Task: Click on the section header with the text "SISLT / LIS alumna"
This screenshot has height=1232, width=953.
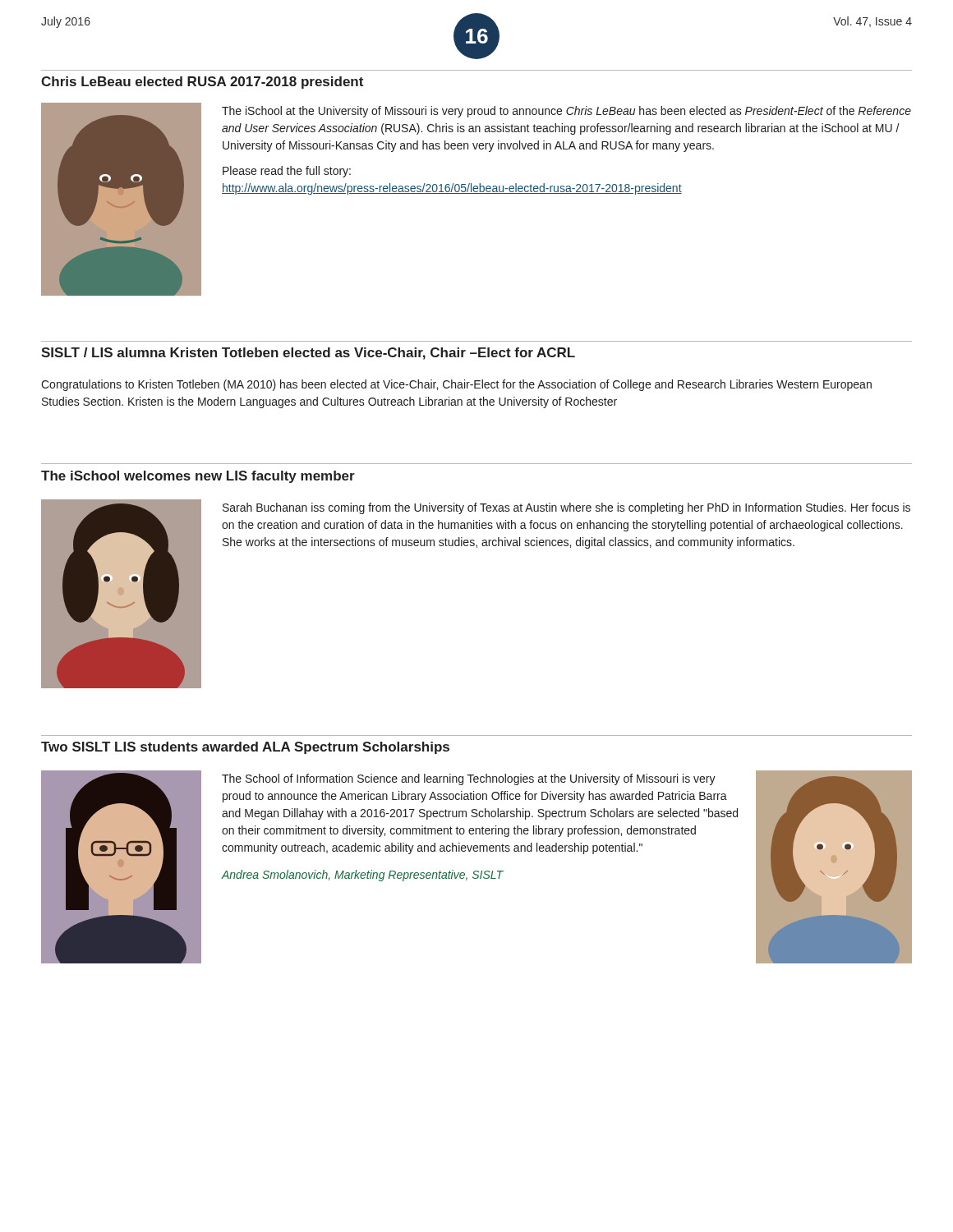Action: [x=308, y=353]
